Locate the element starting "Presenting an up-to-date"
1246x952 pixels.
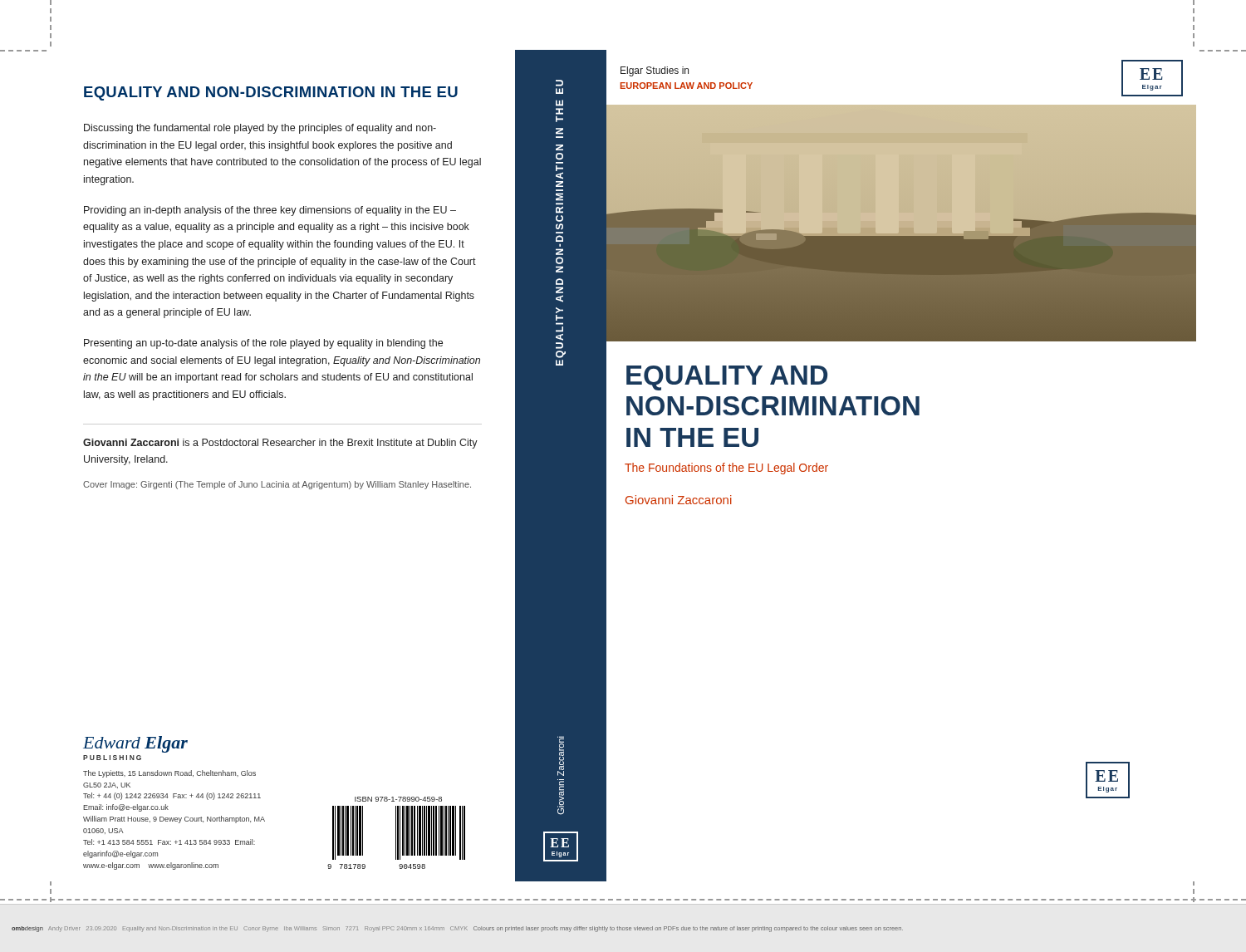pyautogui.click(x=282, y=369)
